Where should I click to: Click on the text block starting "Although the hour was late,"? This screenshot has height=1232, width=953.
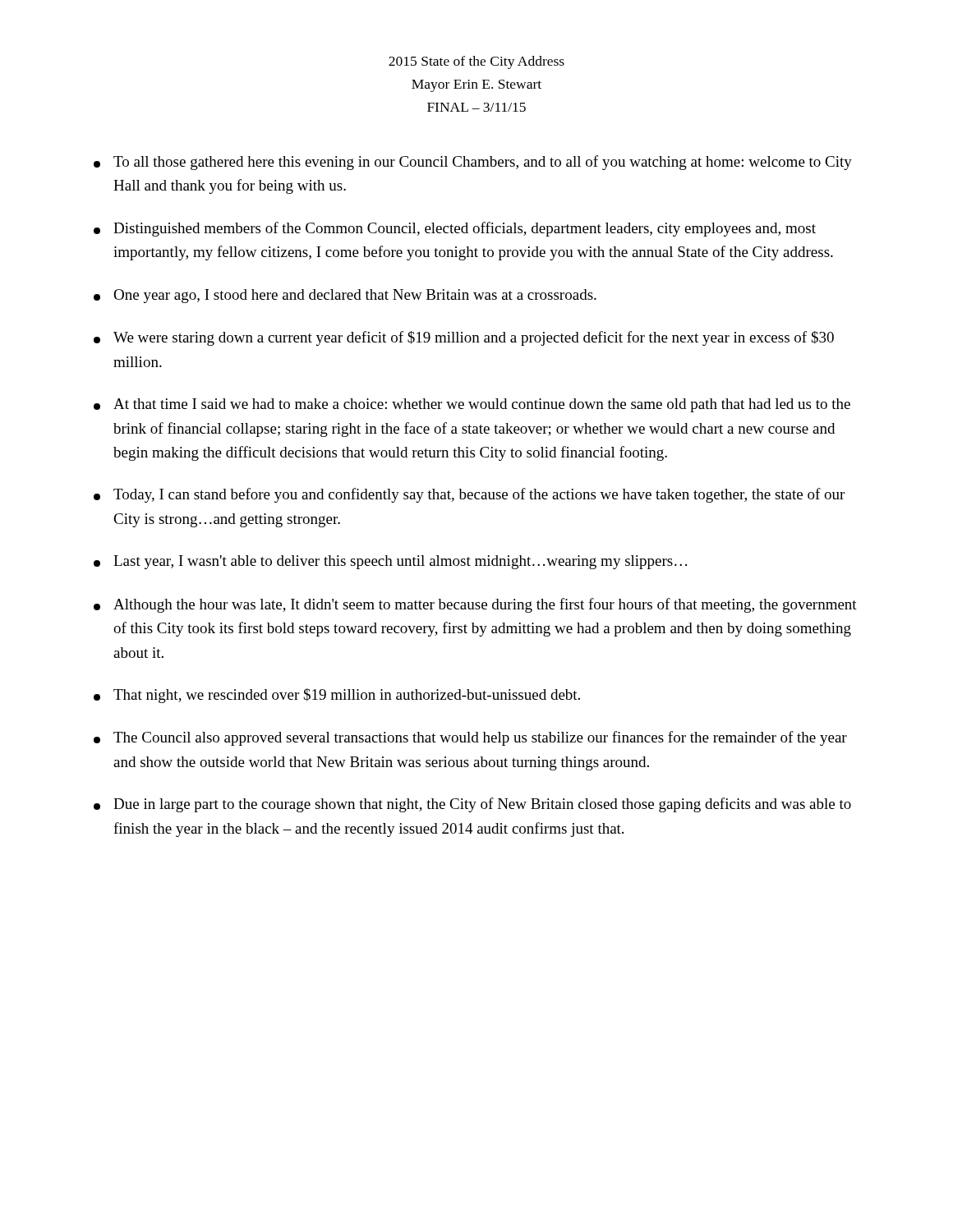point(476,628)
